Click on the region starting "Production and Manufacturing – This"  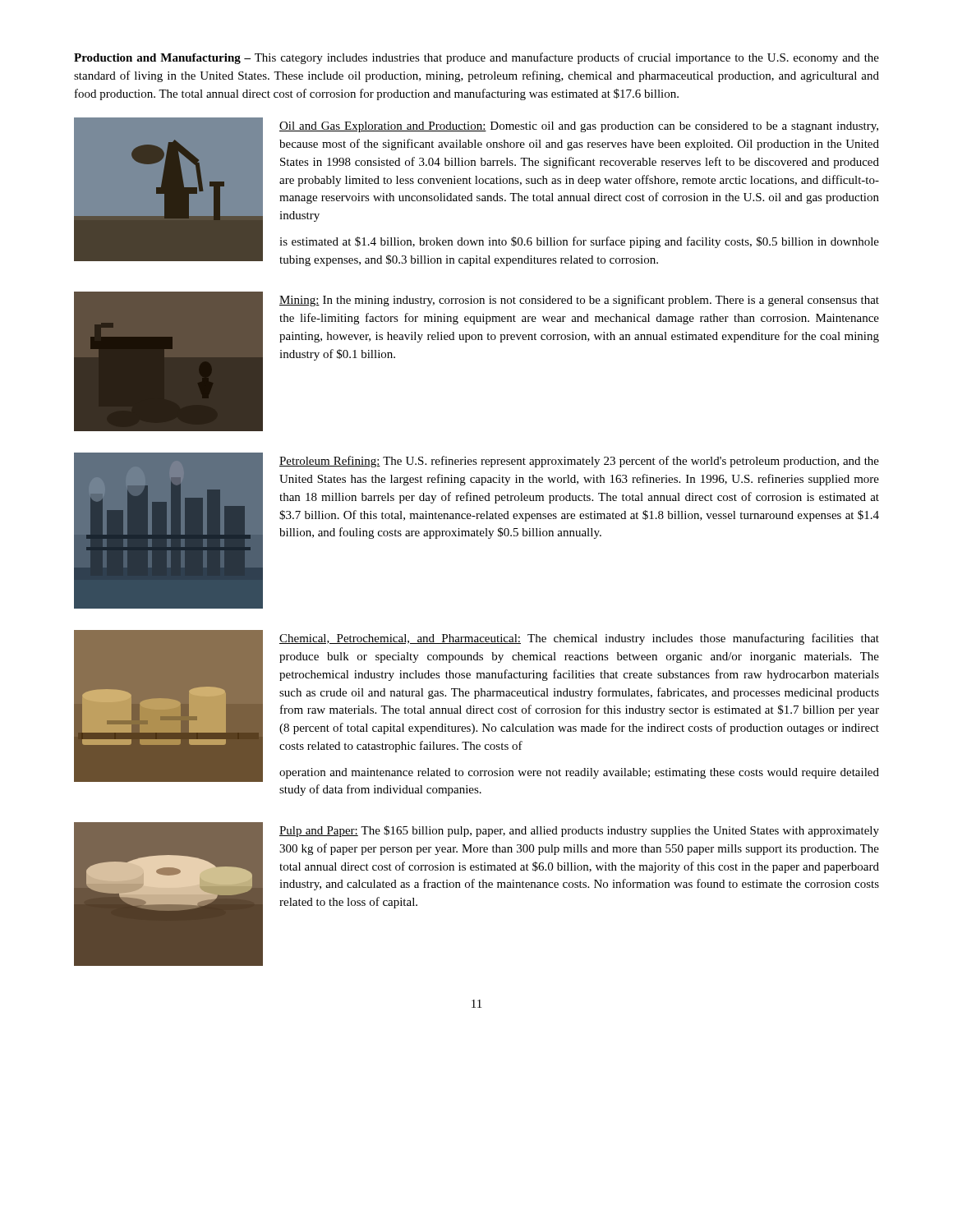point(476,76)
